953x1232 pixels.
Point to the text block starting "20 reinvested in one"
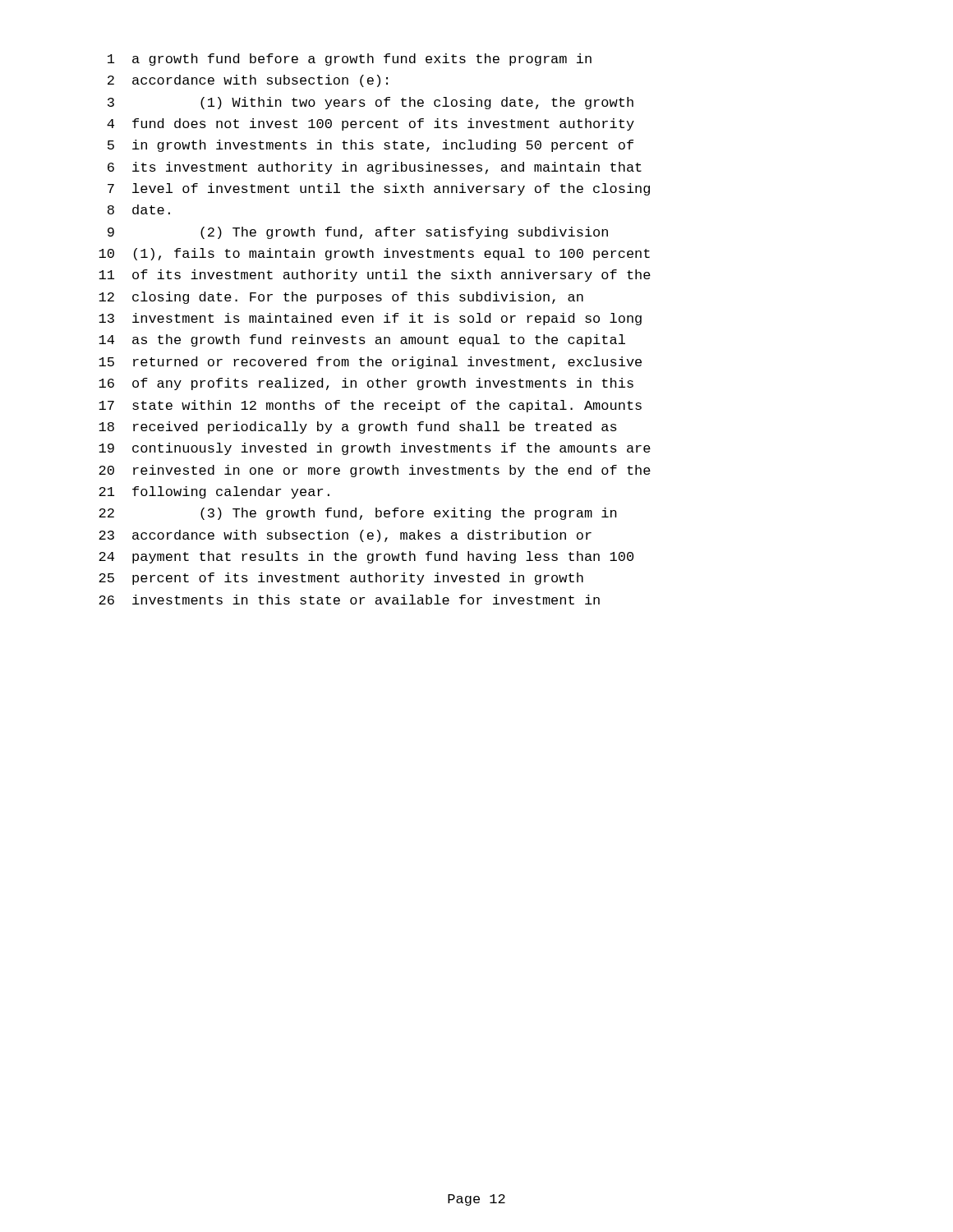coord(476,471)
